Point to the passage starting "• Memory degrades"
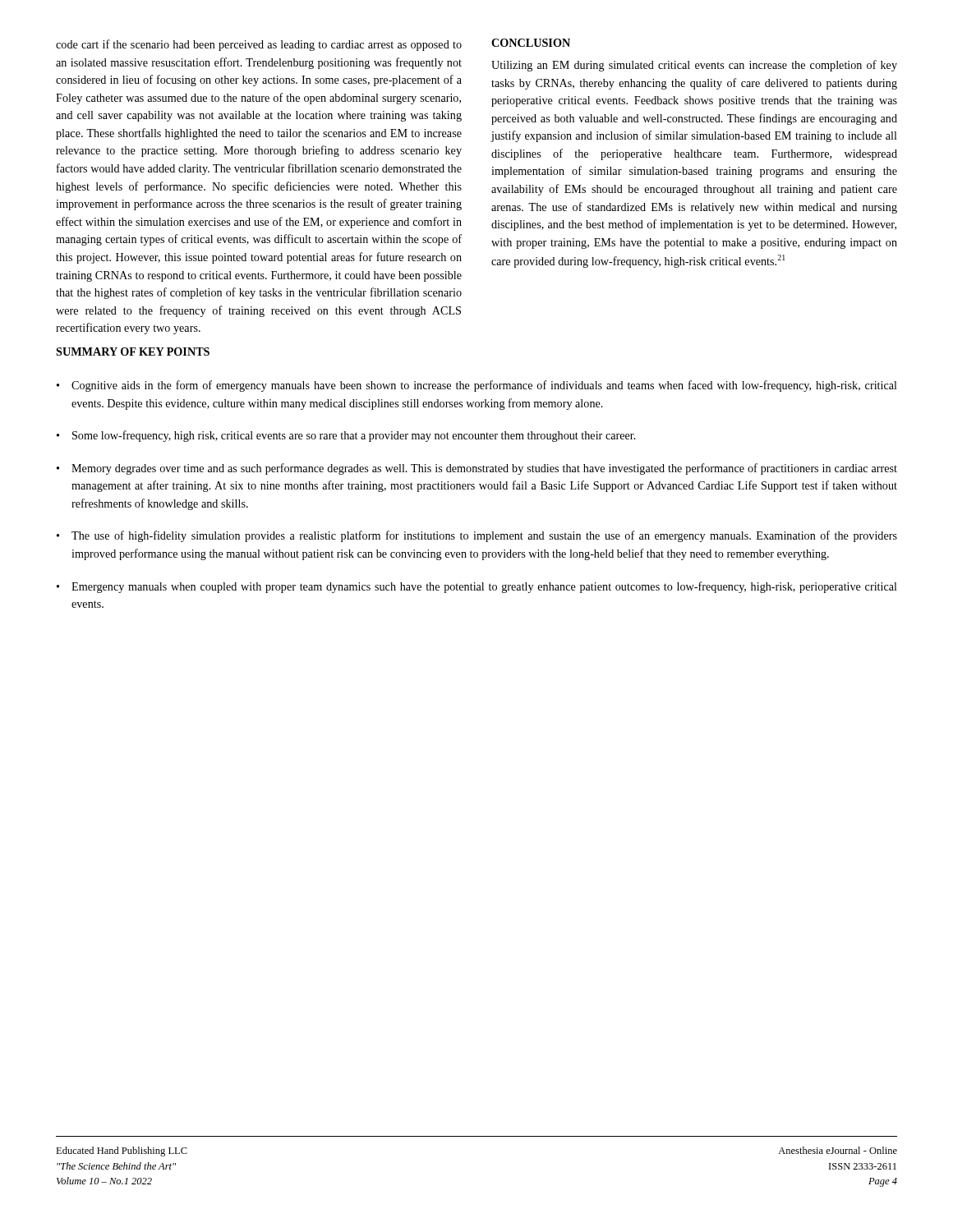Screen dimensions: 1232x953 pyautogui.click(x=476, y=486)
